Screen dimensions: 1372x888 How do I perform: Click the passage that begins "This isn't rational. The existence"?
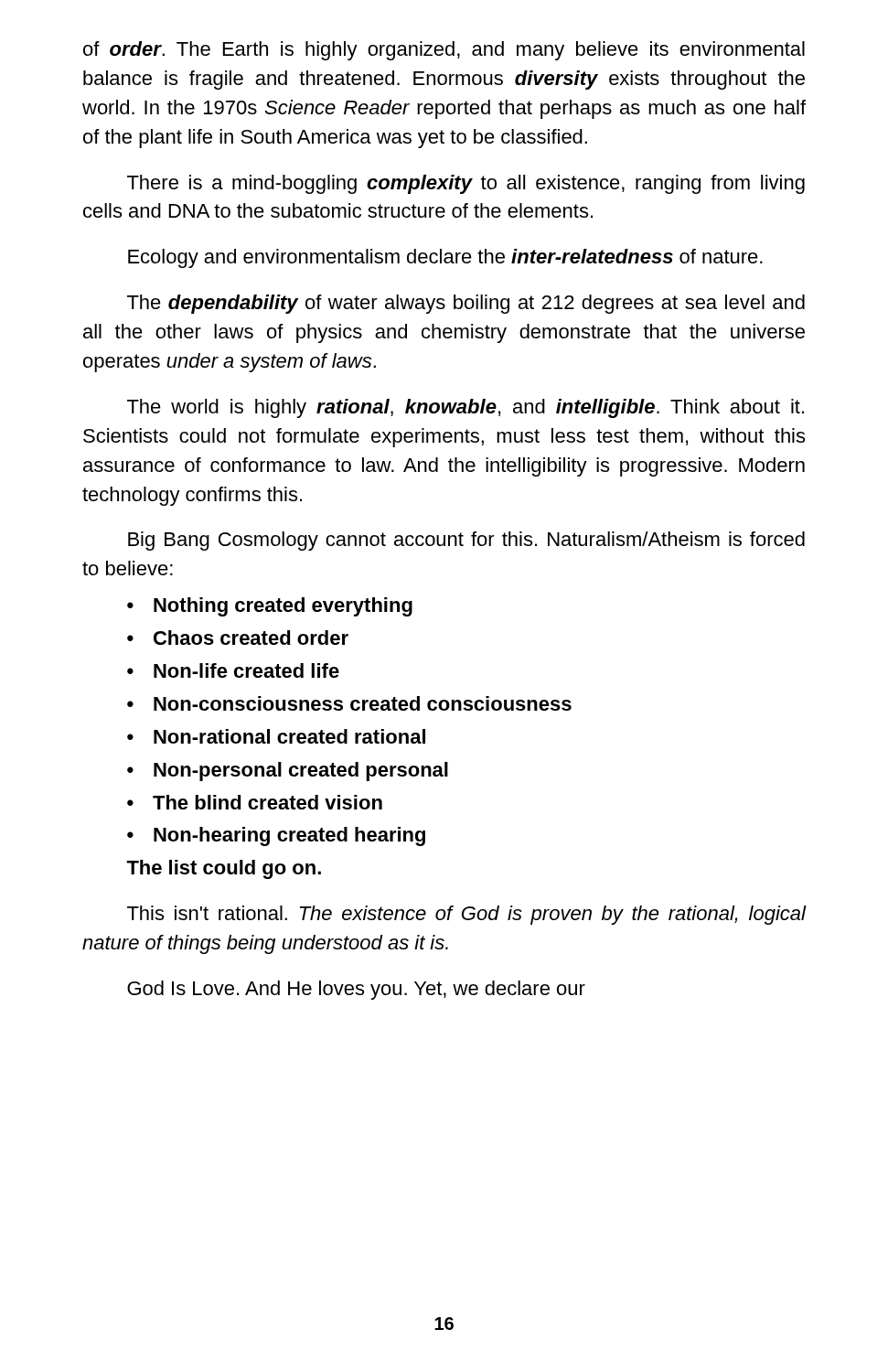444,929
